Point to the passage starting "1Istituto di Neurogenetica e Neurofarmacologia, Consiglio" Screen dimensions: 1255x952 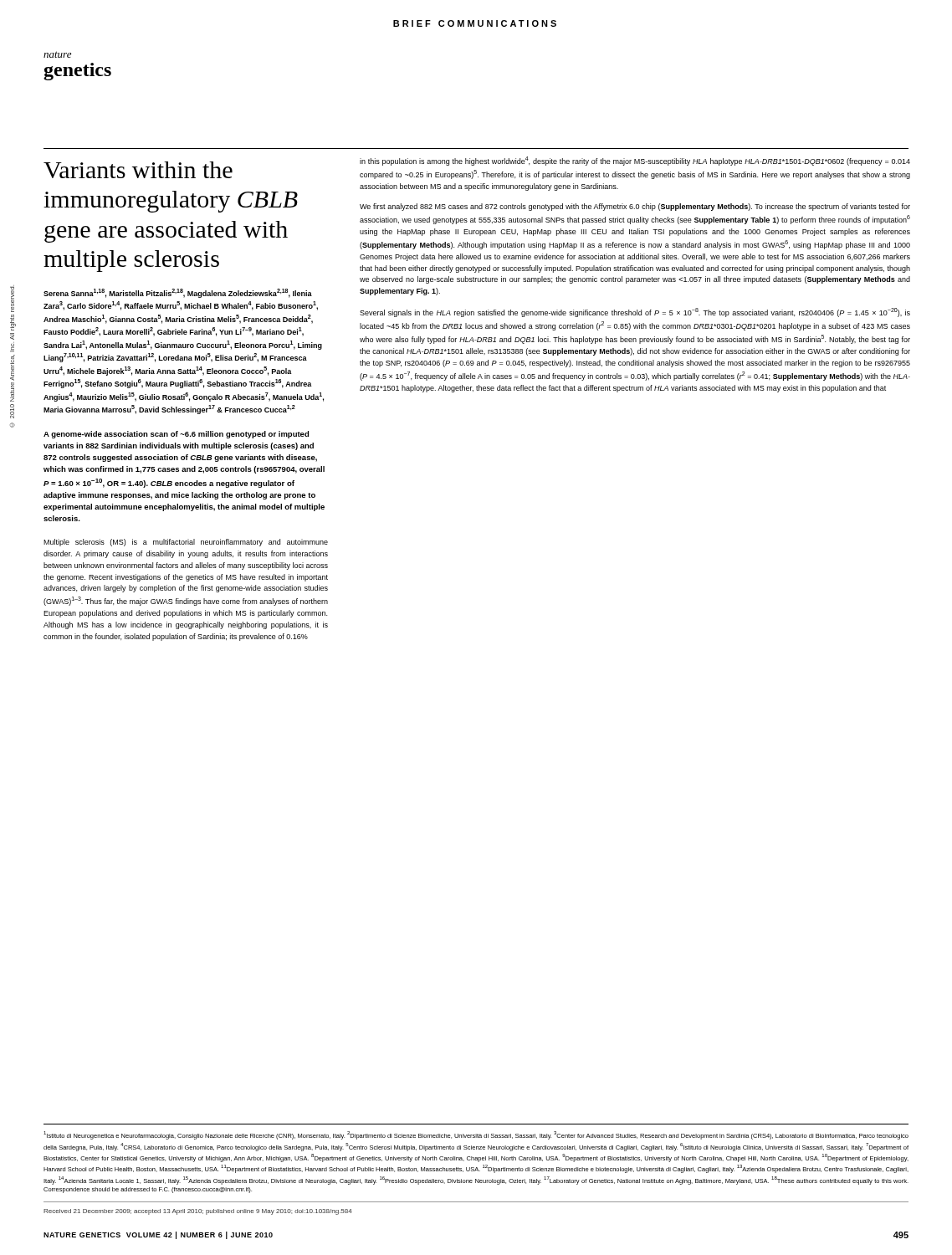click(476, 1172)
